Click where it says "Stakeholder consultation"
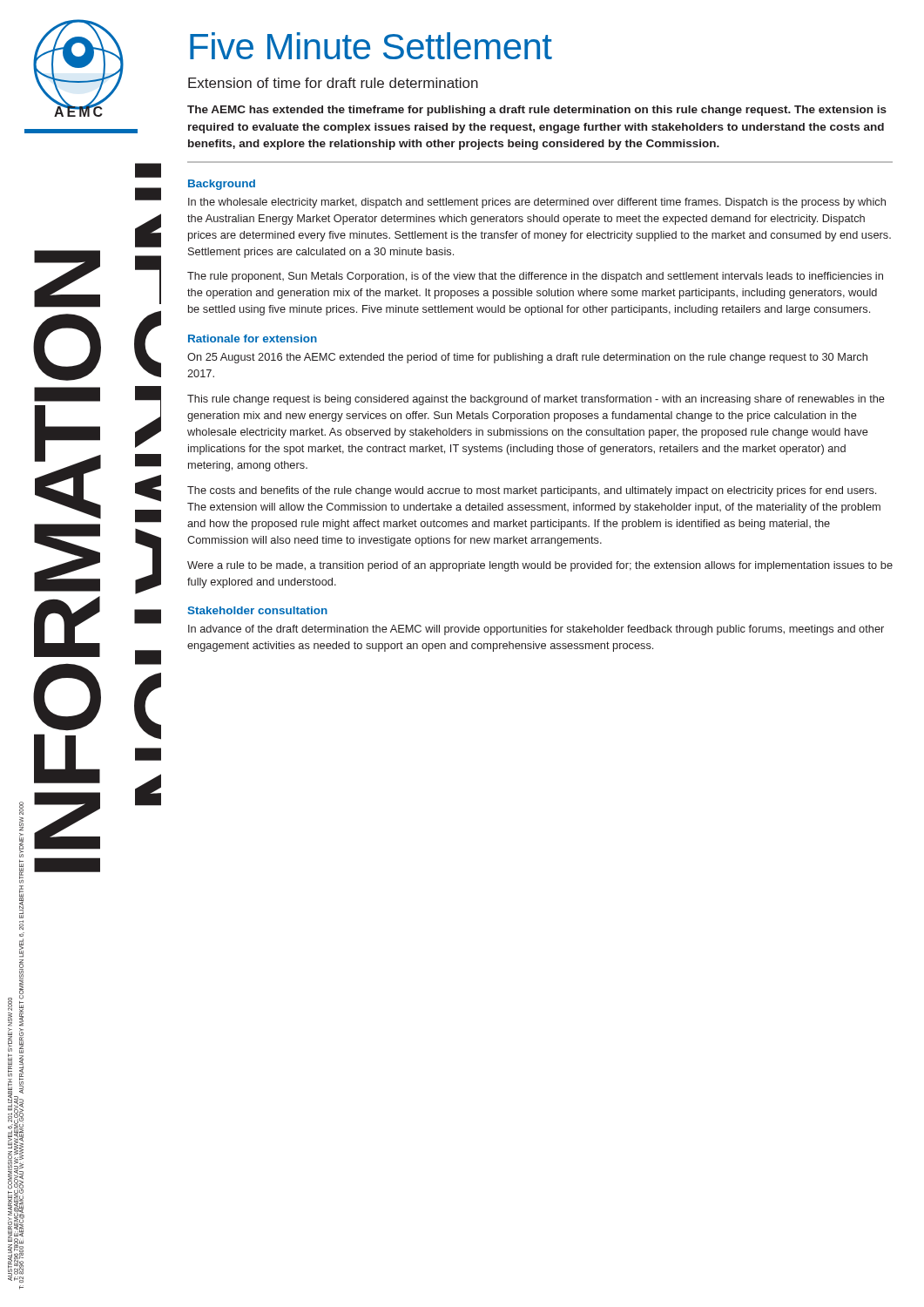The height and width of the screenshot is (1307, 924). [257, 610]
